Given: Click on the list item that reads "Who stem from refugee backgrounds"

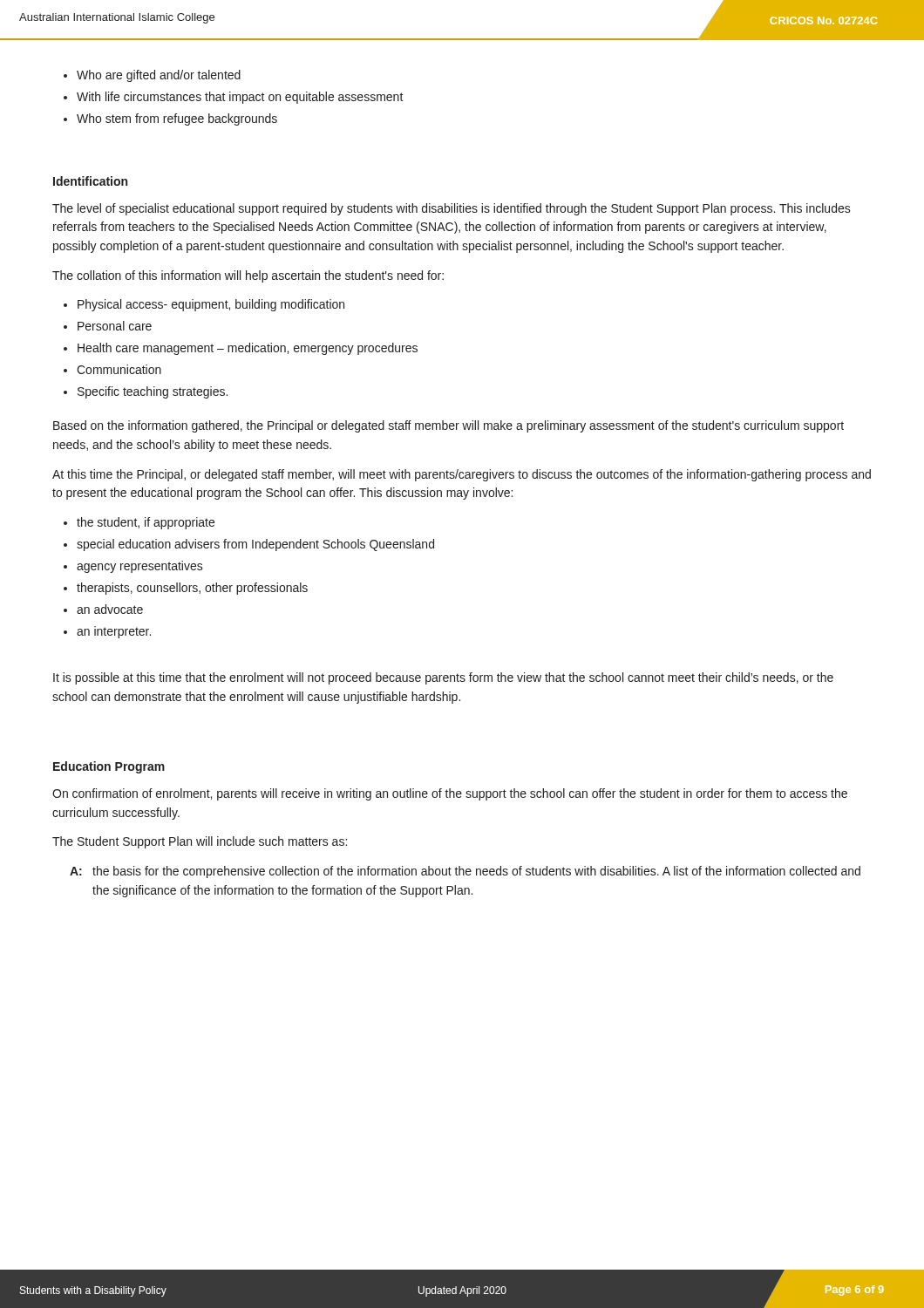Looking at the screenshot, I should pos(170,119).
